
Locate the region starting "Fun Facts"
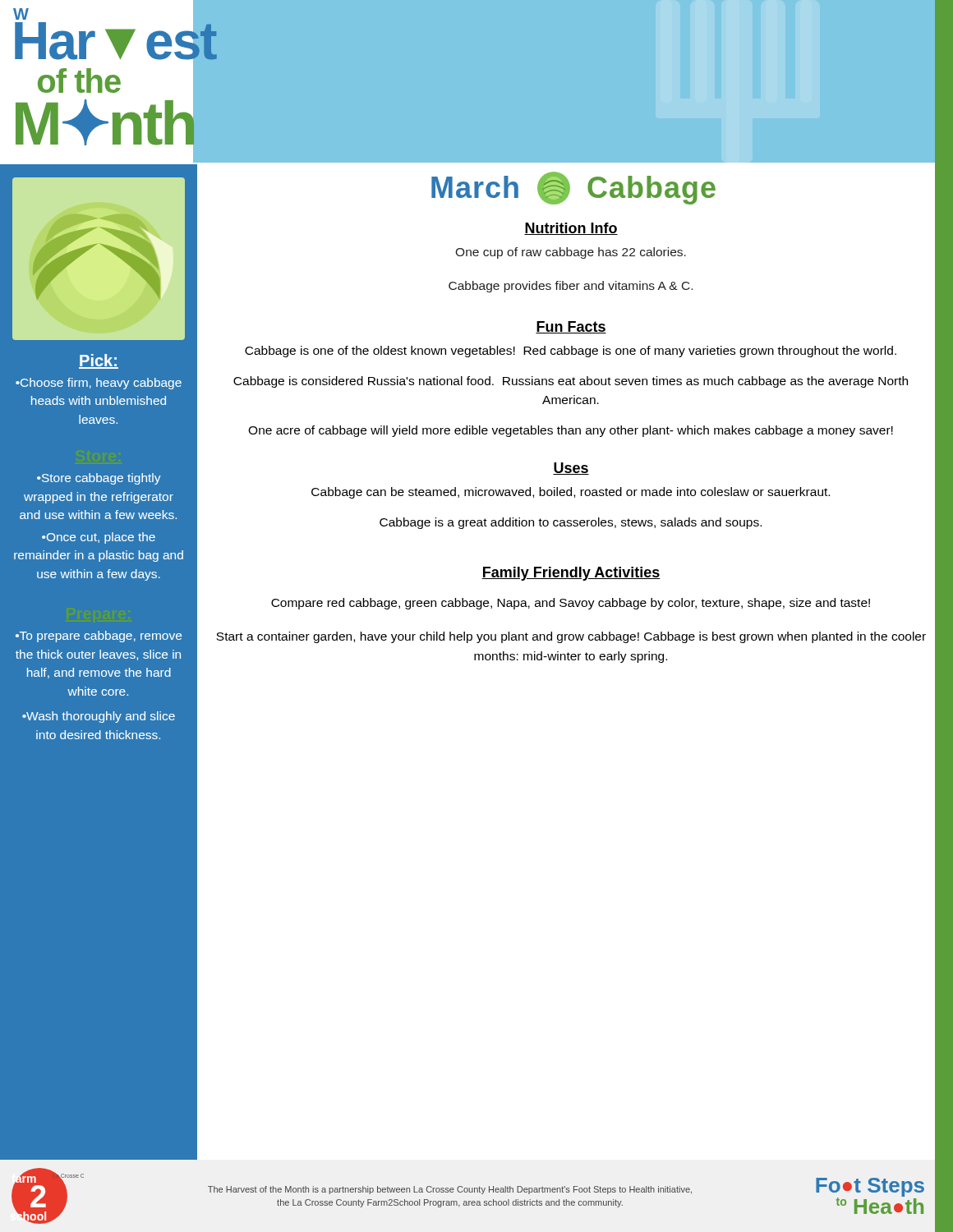[571, 326]
